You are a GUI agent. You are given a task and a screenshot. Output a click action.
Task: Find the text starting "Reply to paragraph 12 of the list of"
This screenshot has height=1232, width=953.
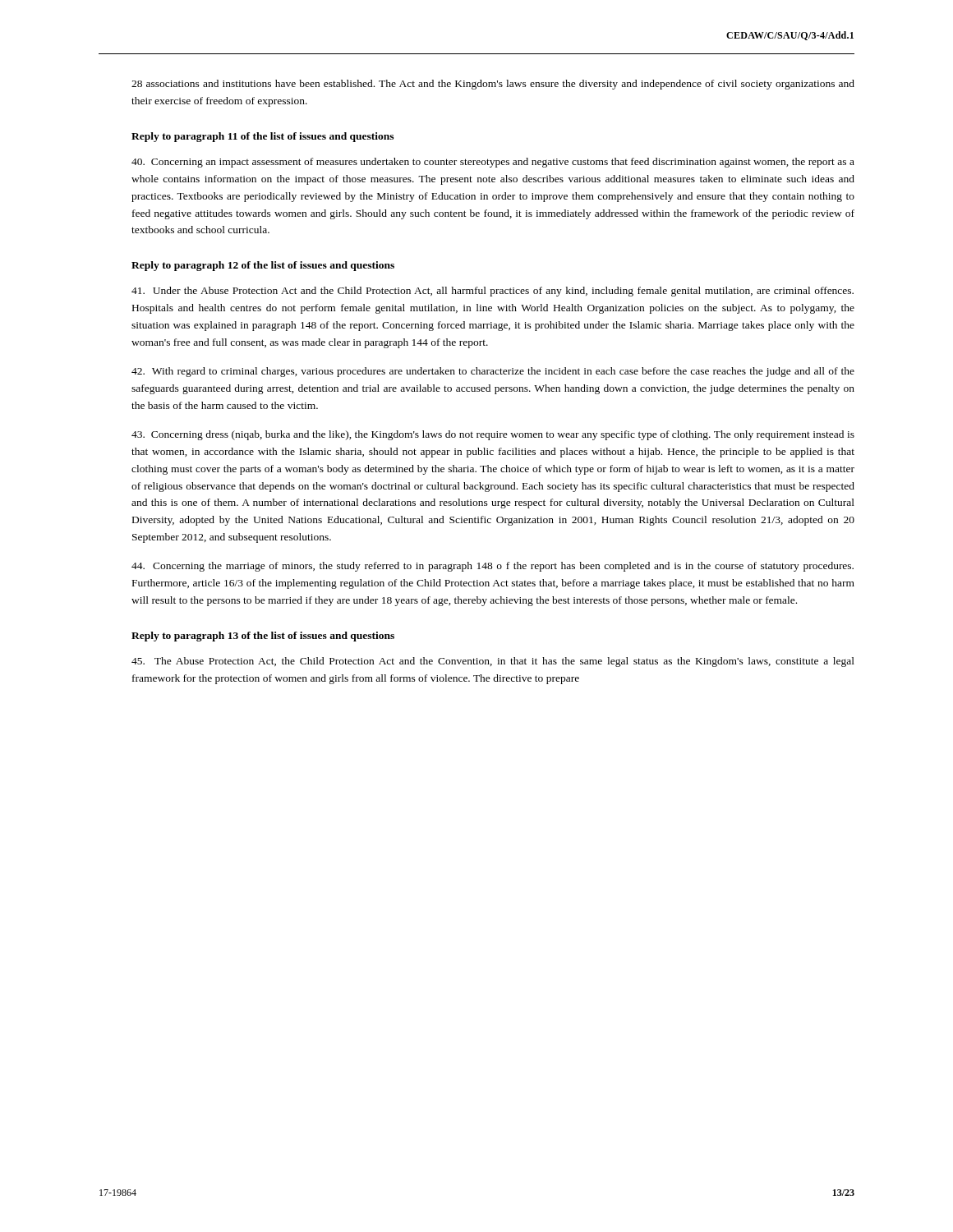[x=263, y=265]
